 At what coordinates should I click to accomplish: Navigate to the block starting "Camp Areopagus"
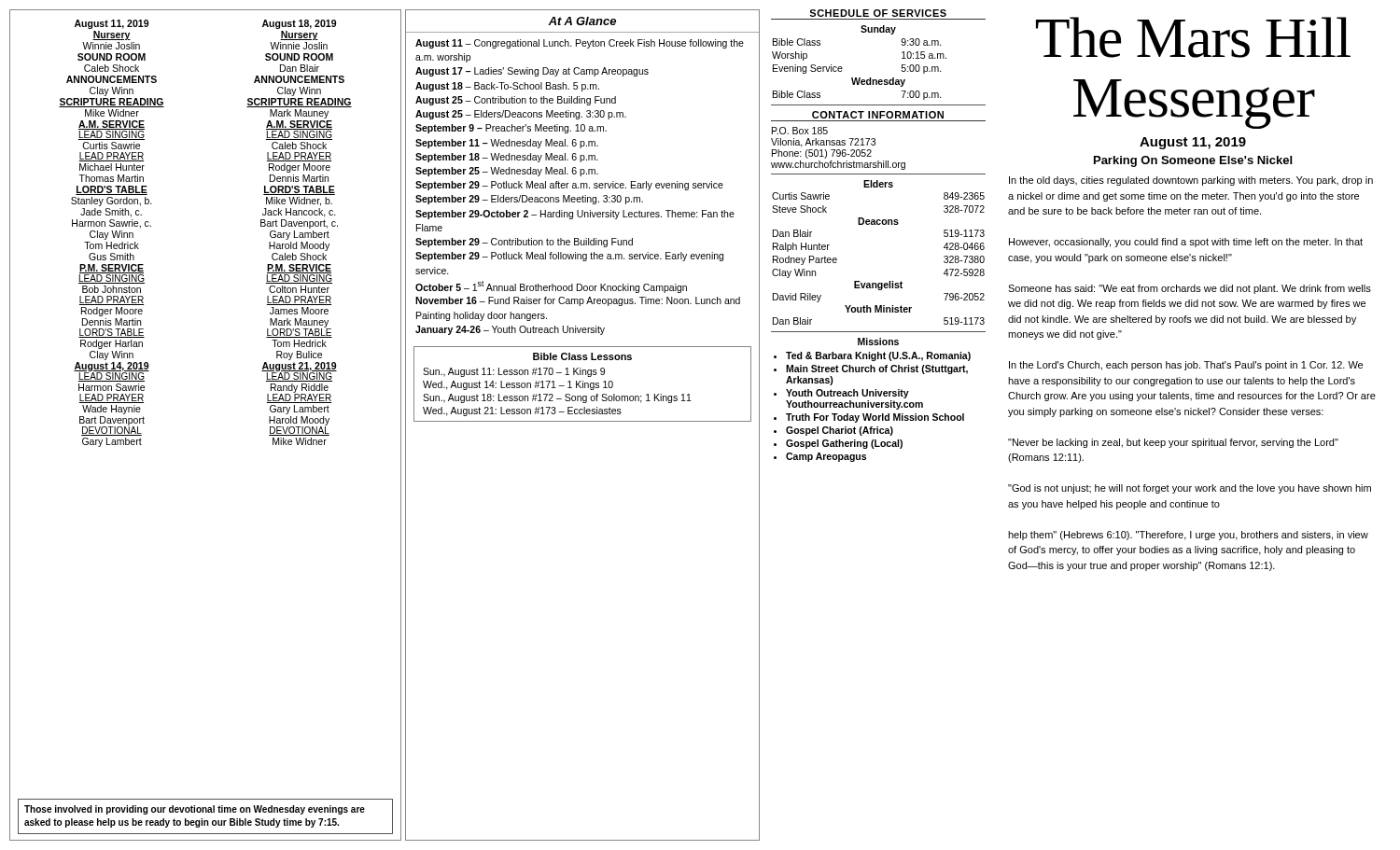coord(826,456)
